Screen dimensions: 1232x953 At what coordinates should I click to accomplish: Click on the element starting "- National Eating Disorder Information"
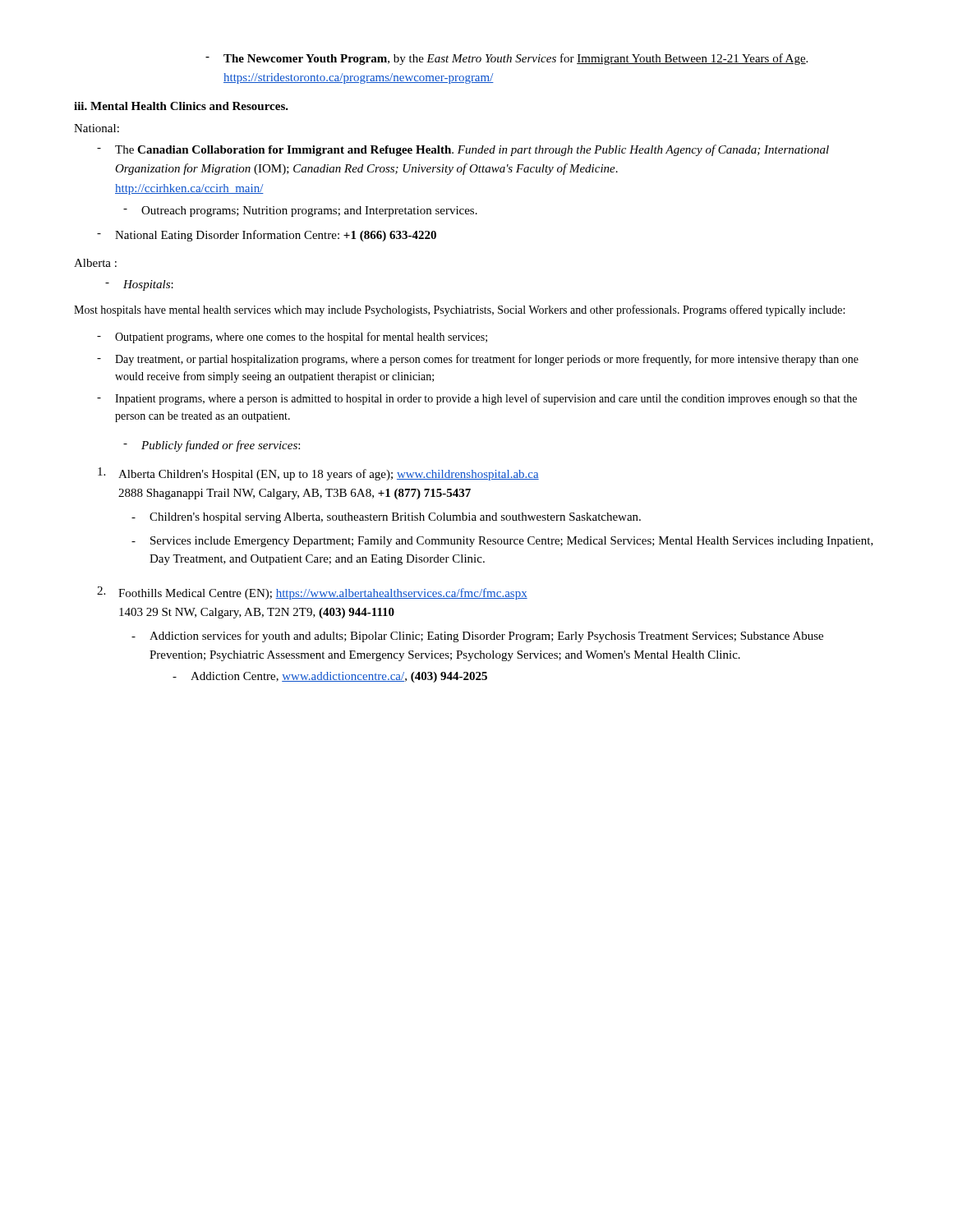[267, 236]
